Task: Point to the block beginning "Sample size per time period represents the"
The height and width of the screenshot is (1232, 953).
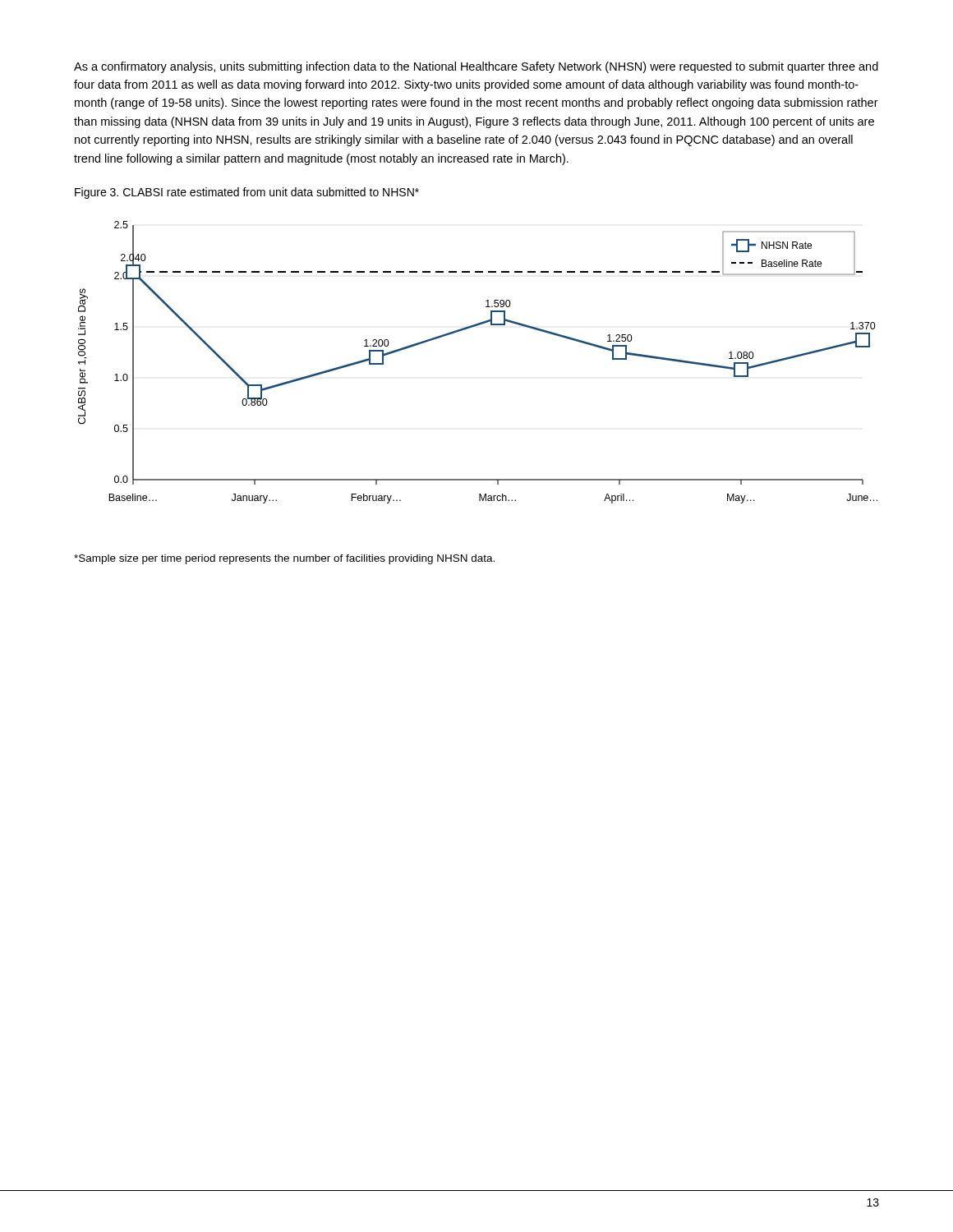Action: coord(285,558)
